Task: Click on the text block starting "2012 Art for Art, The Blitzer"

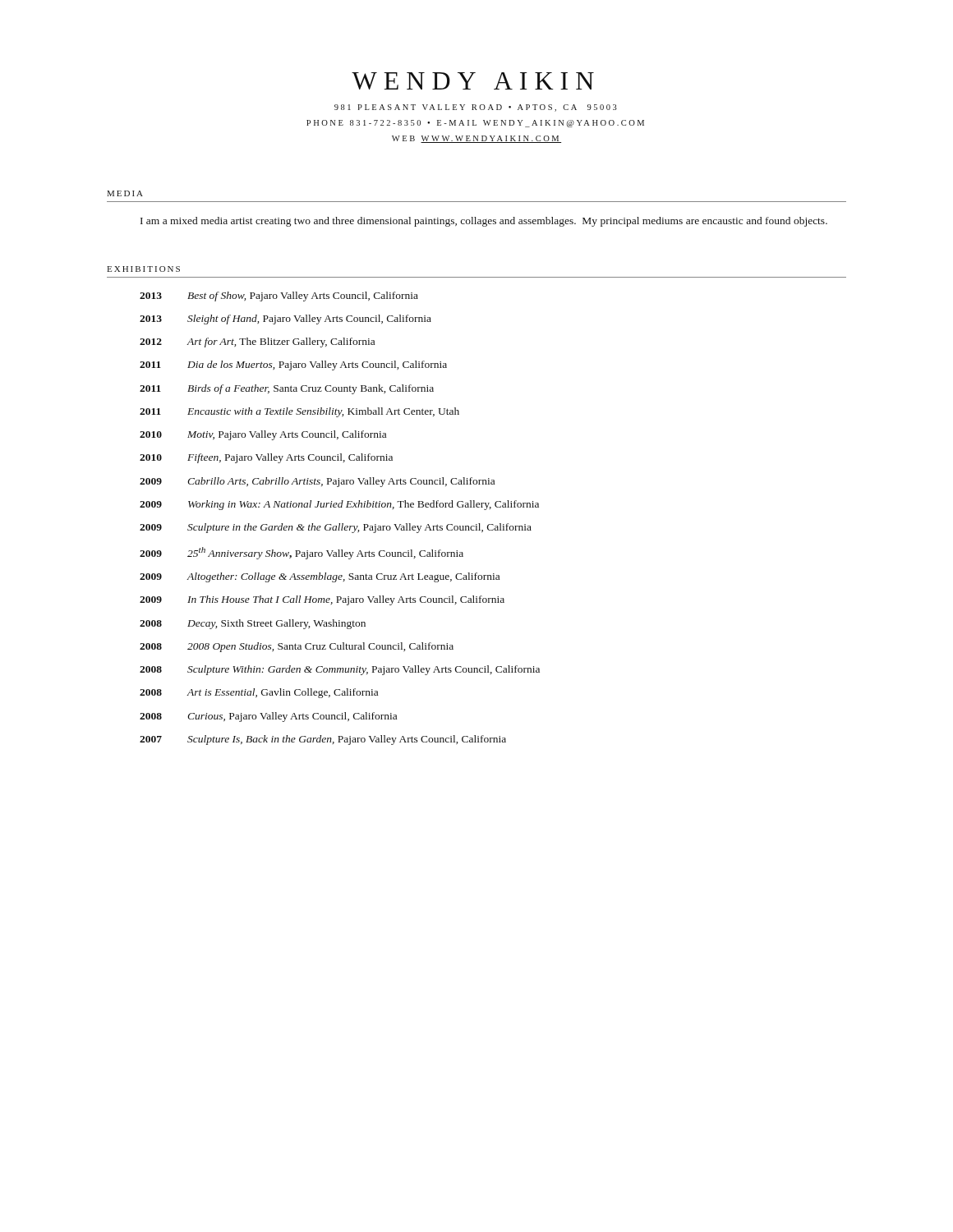Action: 241,342
